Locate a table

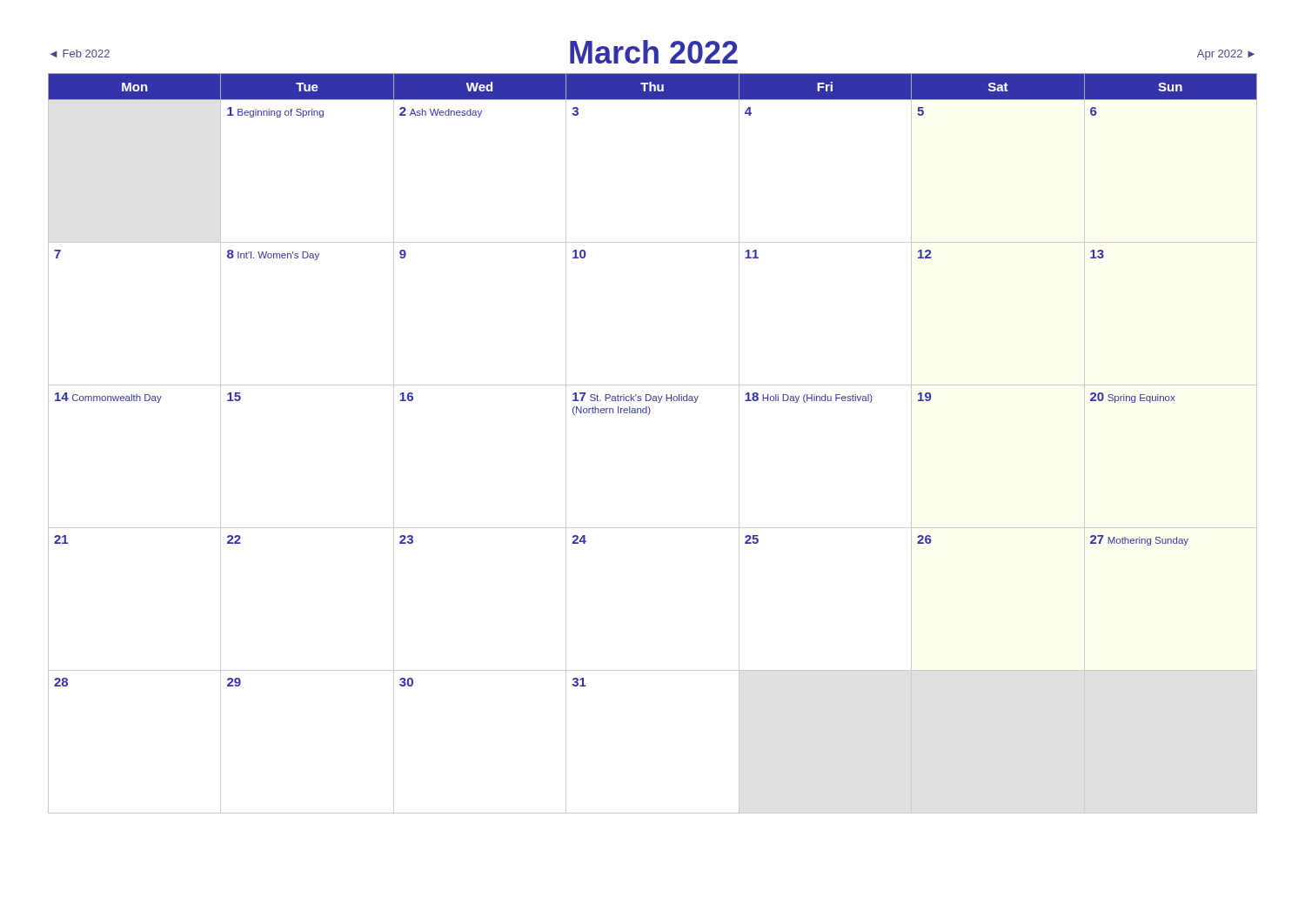(652, 443)
